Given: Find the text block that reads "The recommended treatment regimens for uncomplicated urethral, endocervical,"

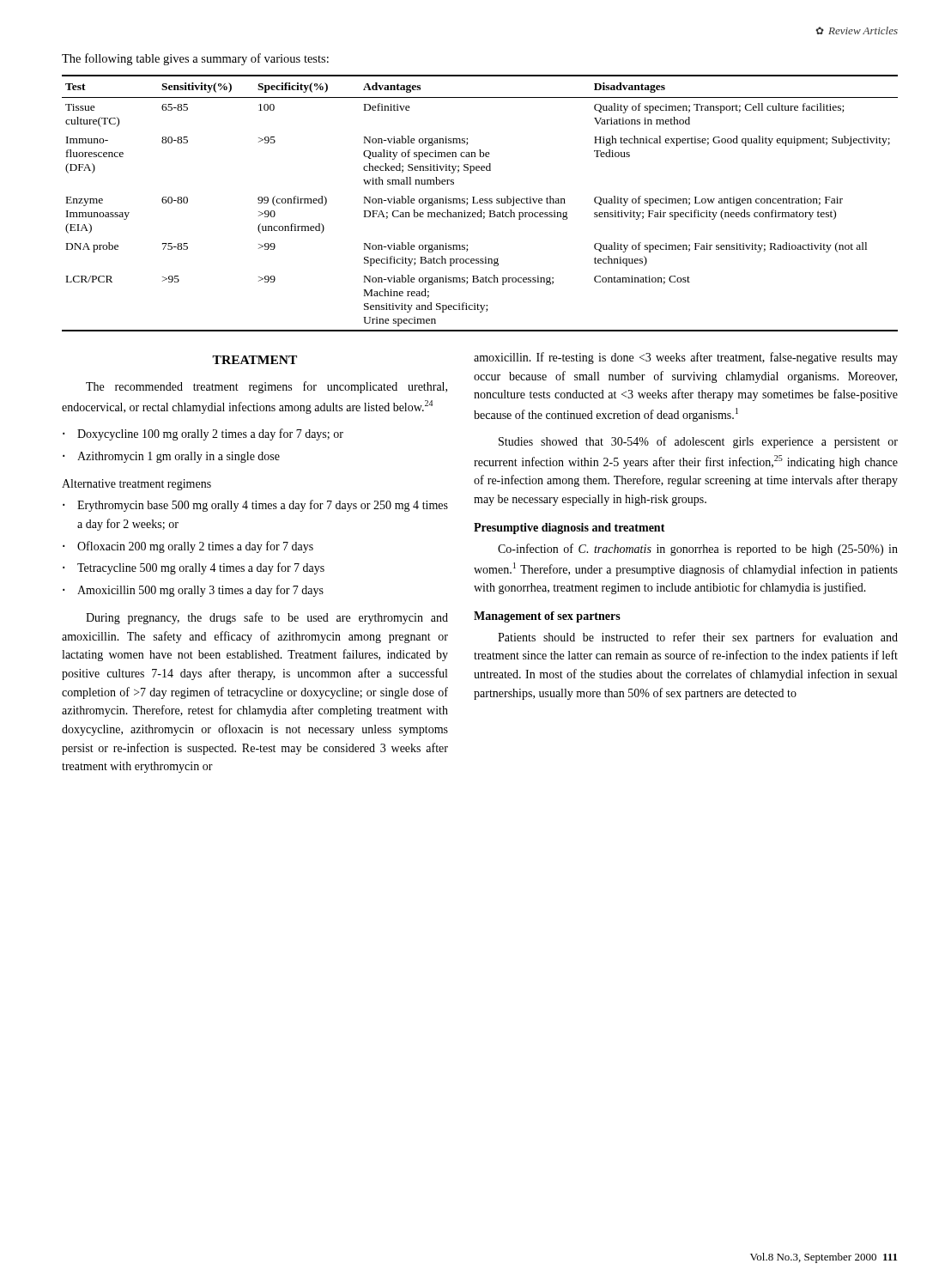Looking at the screenshot, I should [255, 397].
